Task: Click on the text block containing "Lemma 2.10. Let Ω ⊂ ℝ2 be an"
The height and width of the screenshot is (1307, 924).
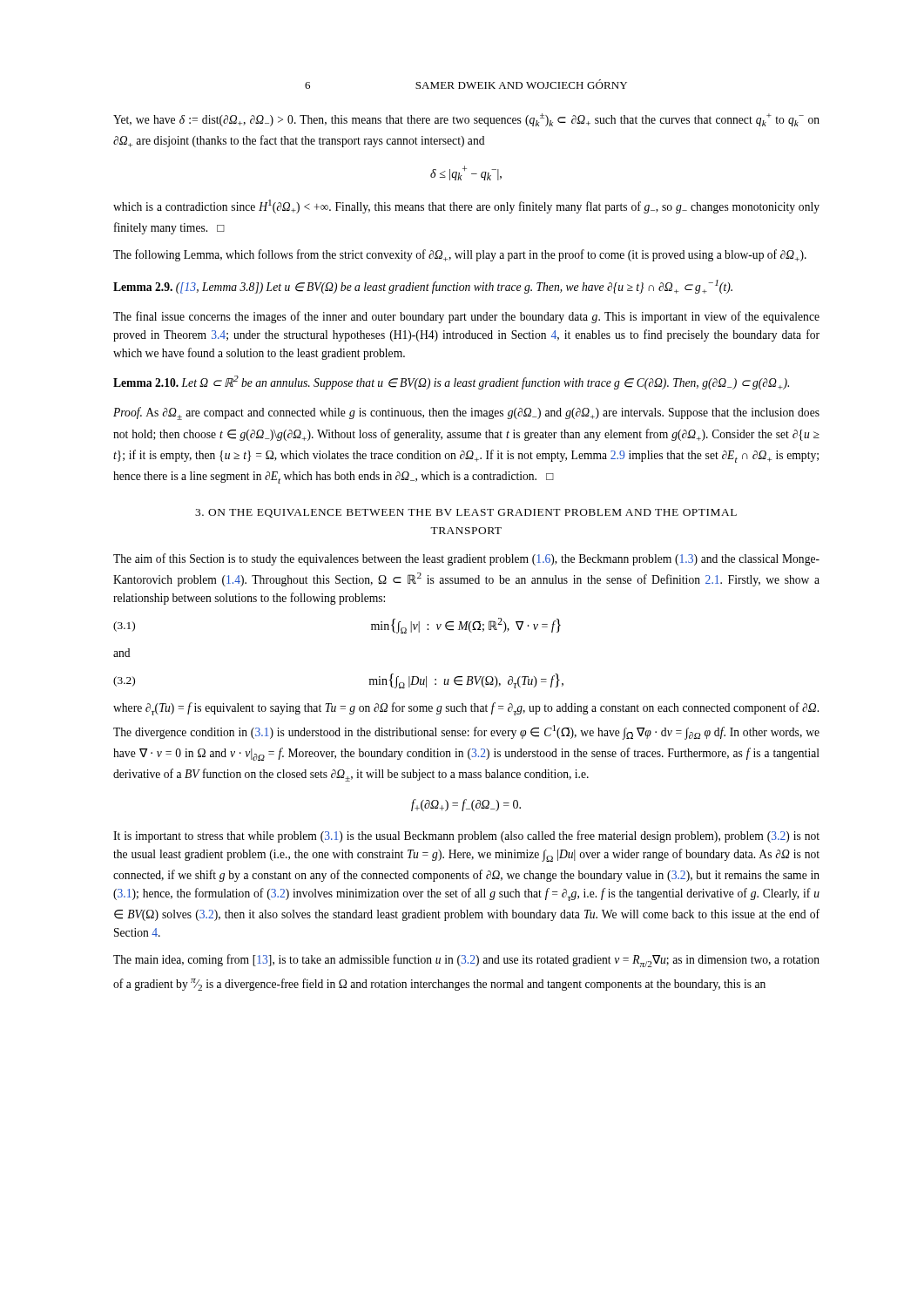Action: tap(466, 383)
